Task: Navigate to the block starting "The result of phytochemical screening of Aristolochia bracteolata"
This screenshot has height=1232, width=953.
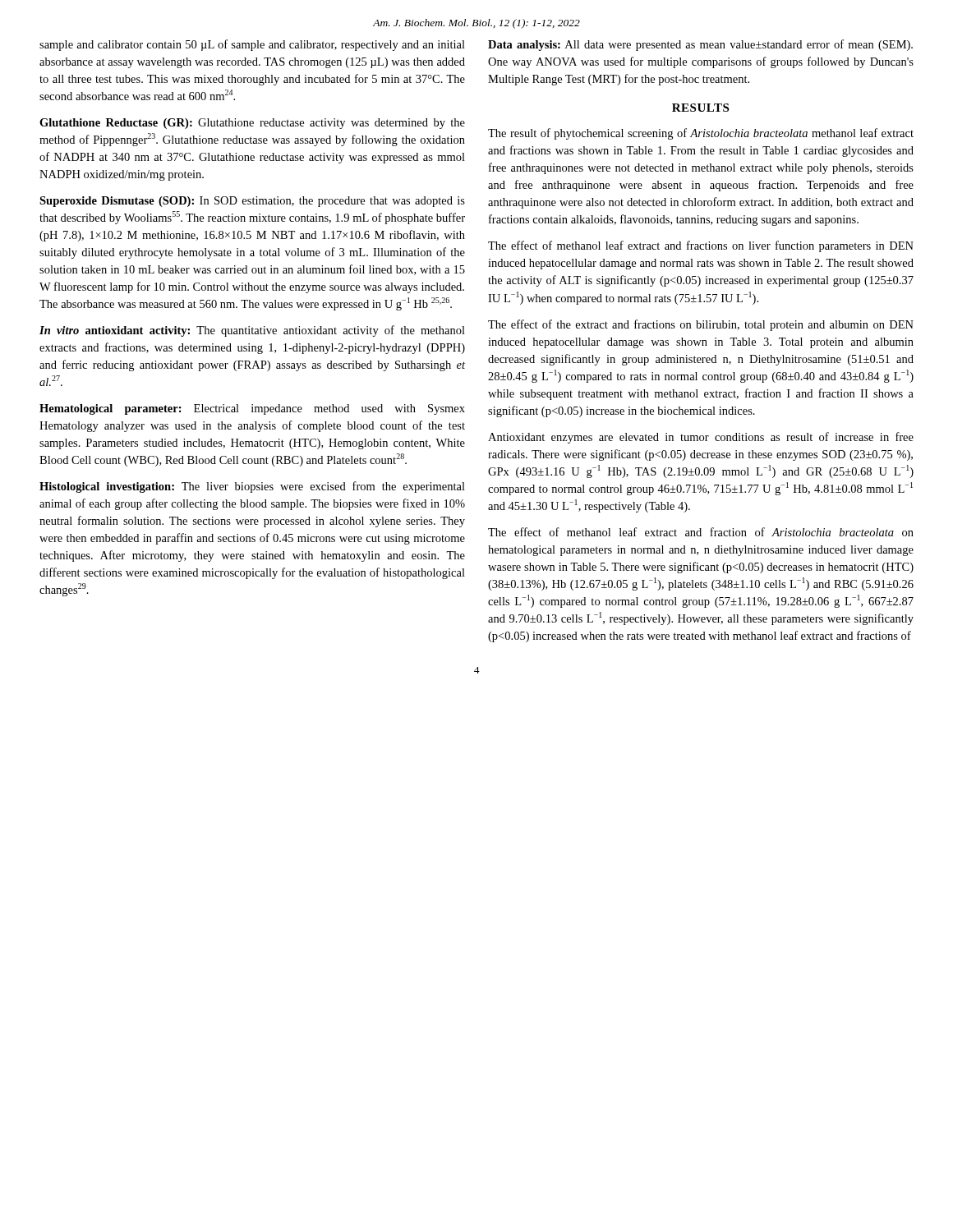Action: point(701,177)
